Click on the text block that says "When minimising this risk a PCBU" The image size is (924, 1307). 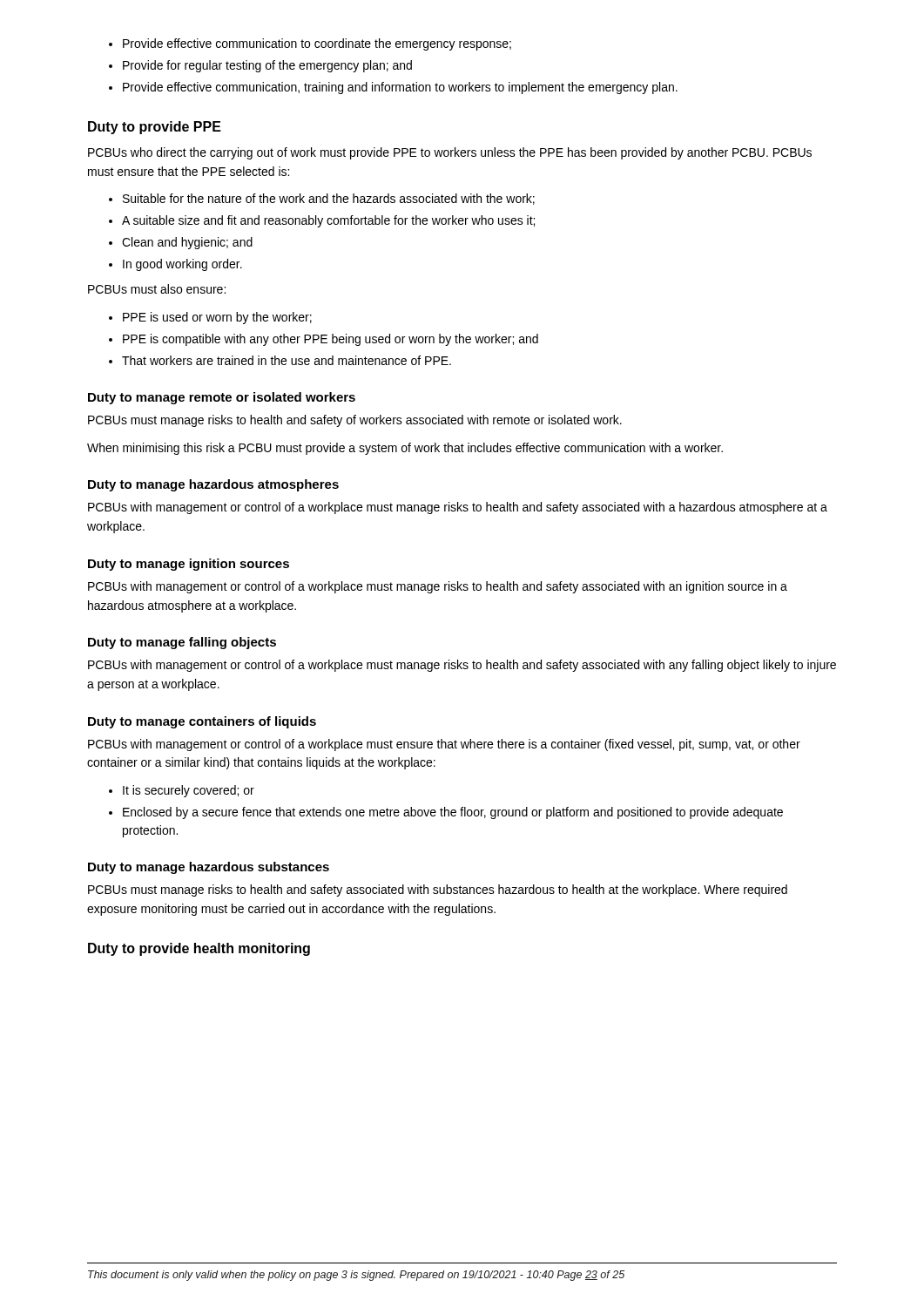[405, 448]
